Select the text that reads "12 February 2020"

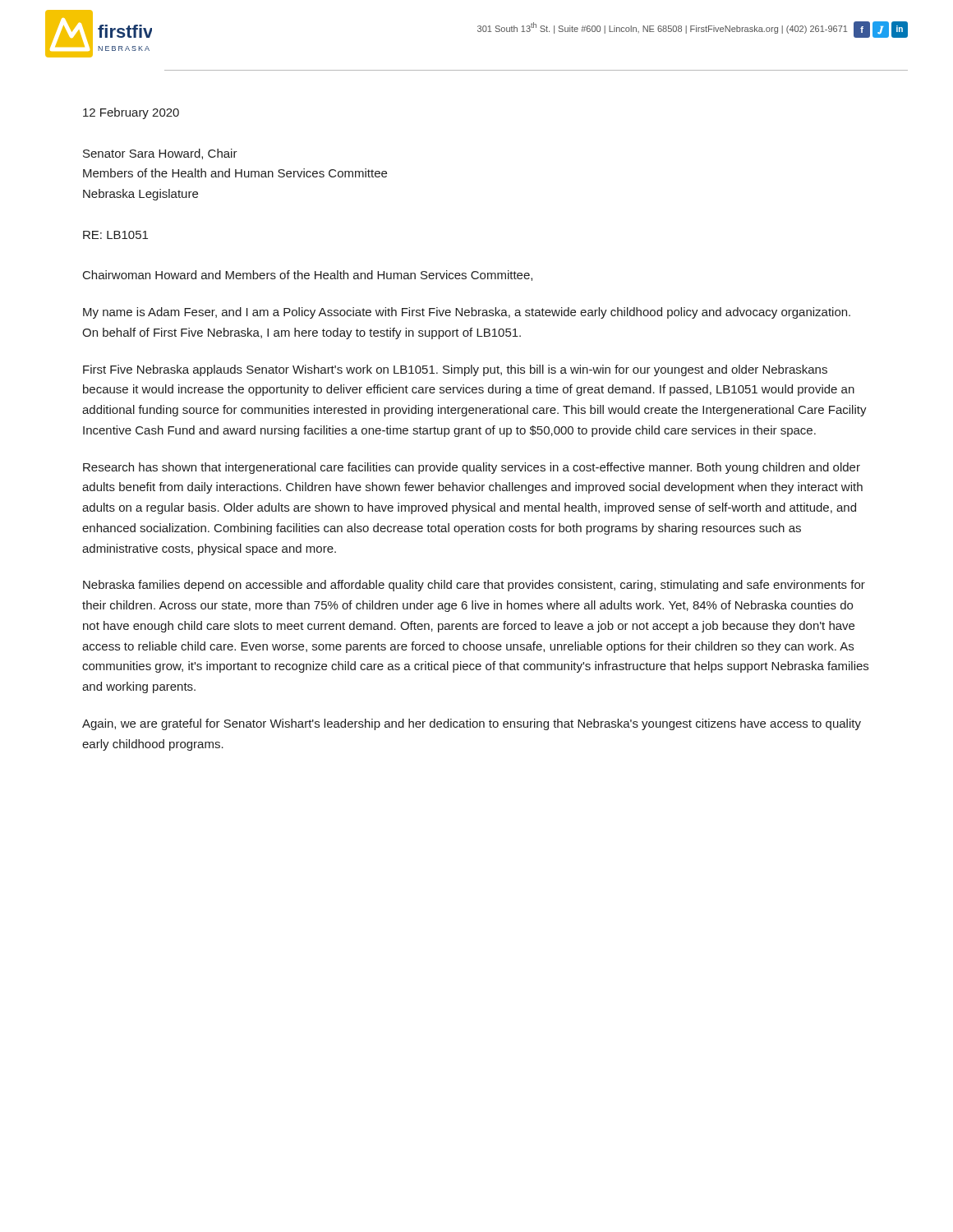tap(131, 112)
